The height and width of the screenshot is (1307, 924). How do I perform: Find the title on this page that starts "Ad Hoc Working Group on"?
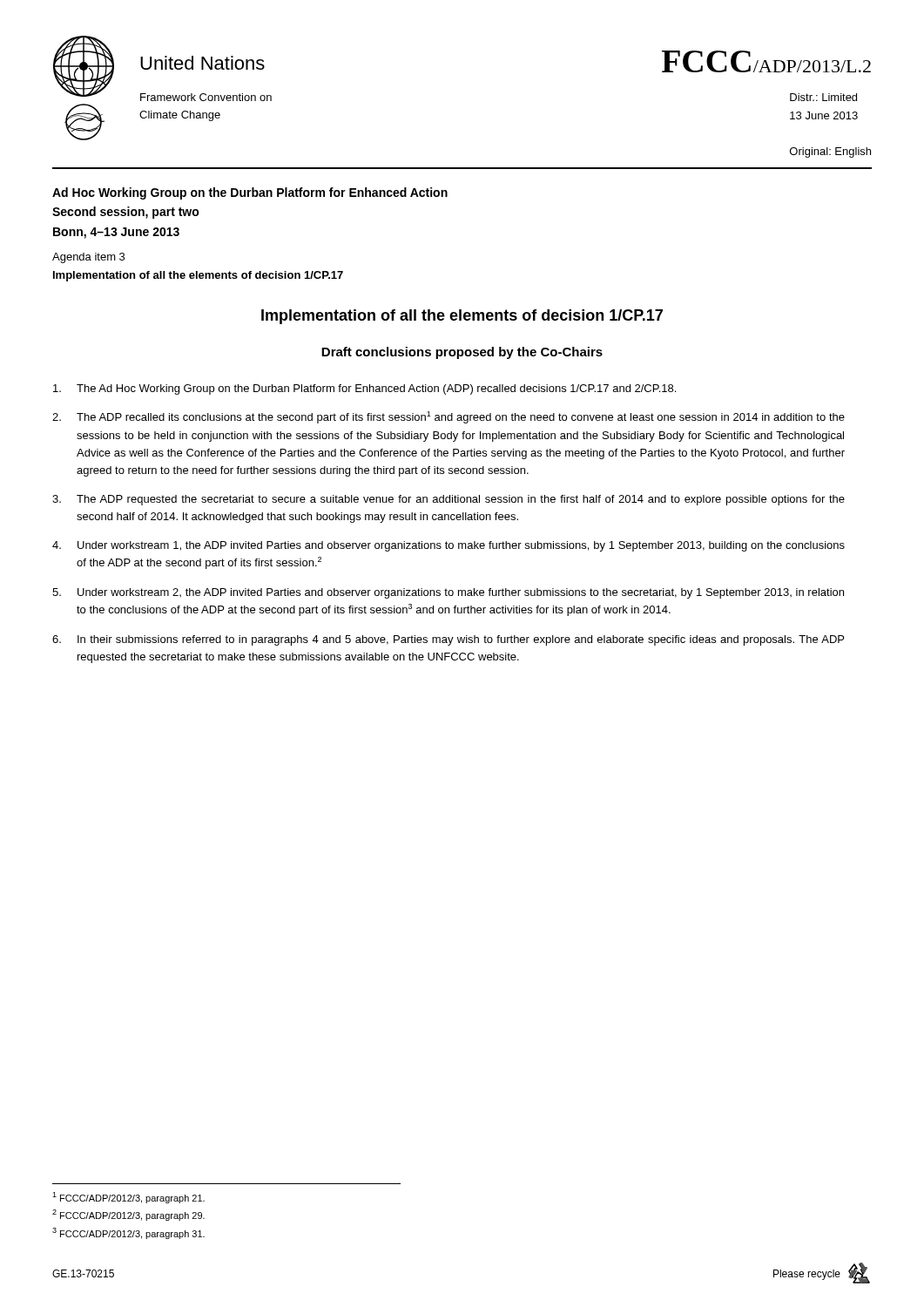click(250, 193)
